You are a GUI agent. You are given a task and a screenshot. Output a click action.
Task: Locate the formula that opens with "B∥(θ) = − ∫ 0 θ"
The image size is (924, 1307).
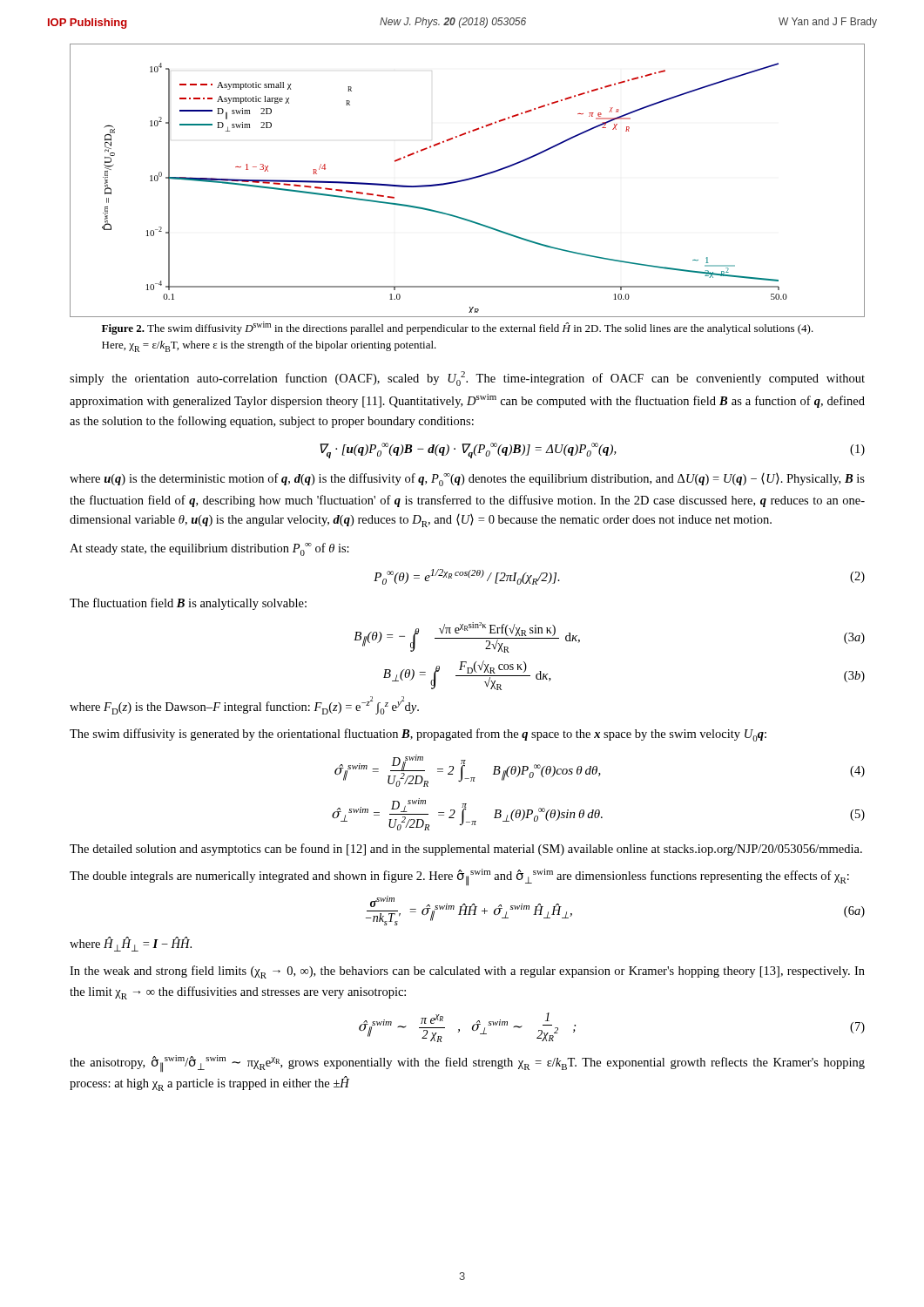point(467,656)
